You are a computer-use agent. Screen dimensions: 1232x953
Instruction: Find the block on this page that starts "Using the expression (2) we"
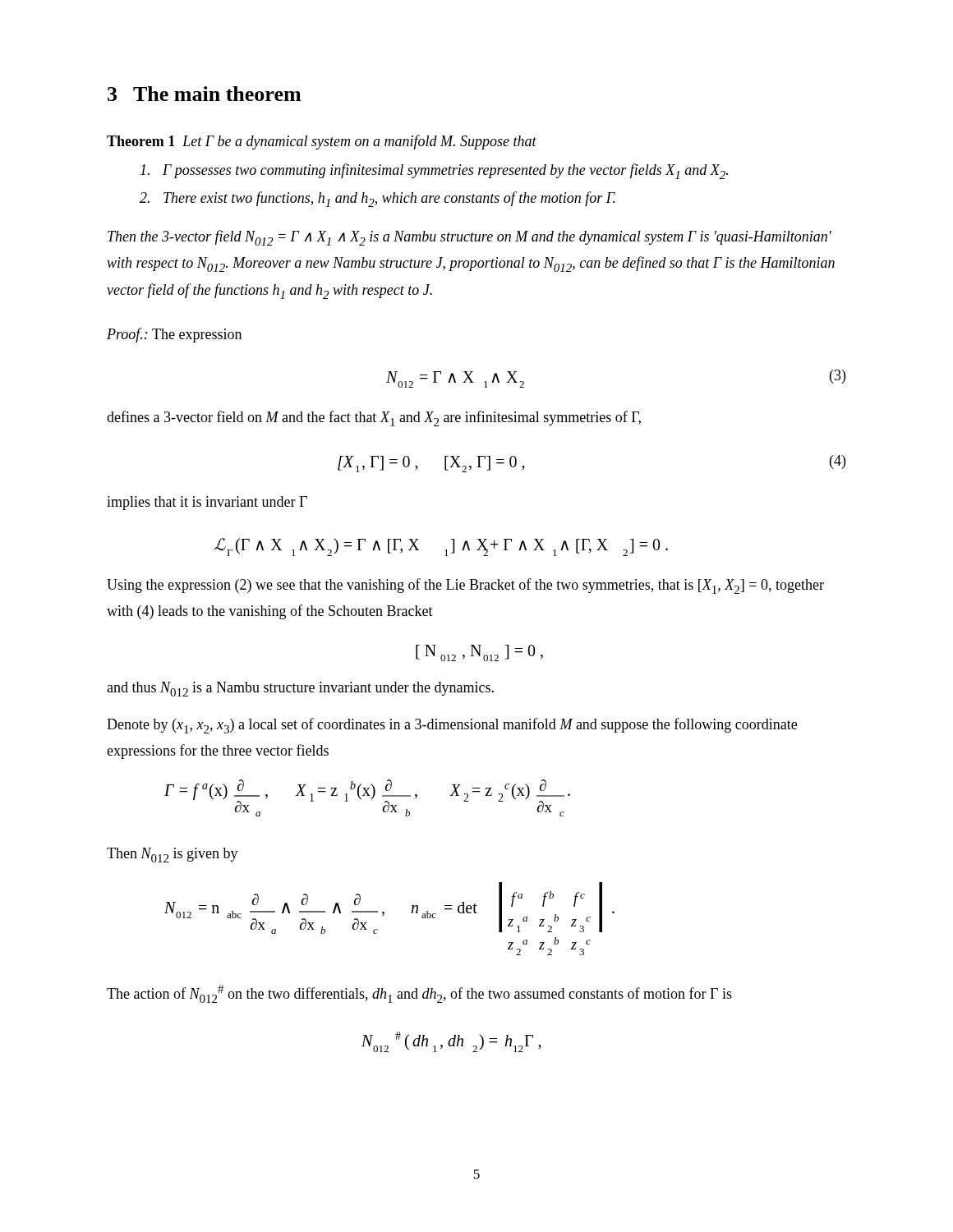465,598
